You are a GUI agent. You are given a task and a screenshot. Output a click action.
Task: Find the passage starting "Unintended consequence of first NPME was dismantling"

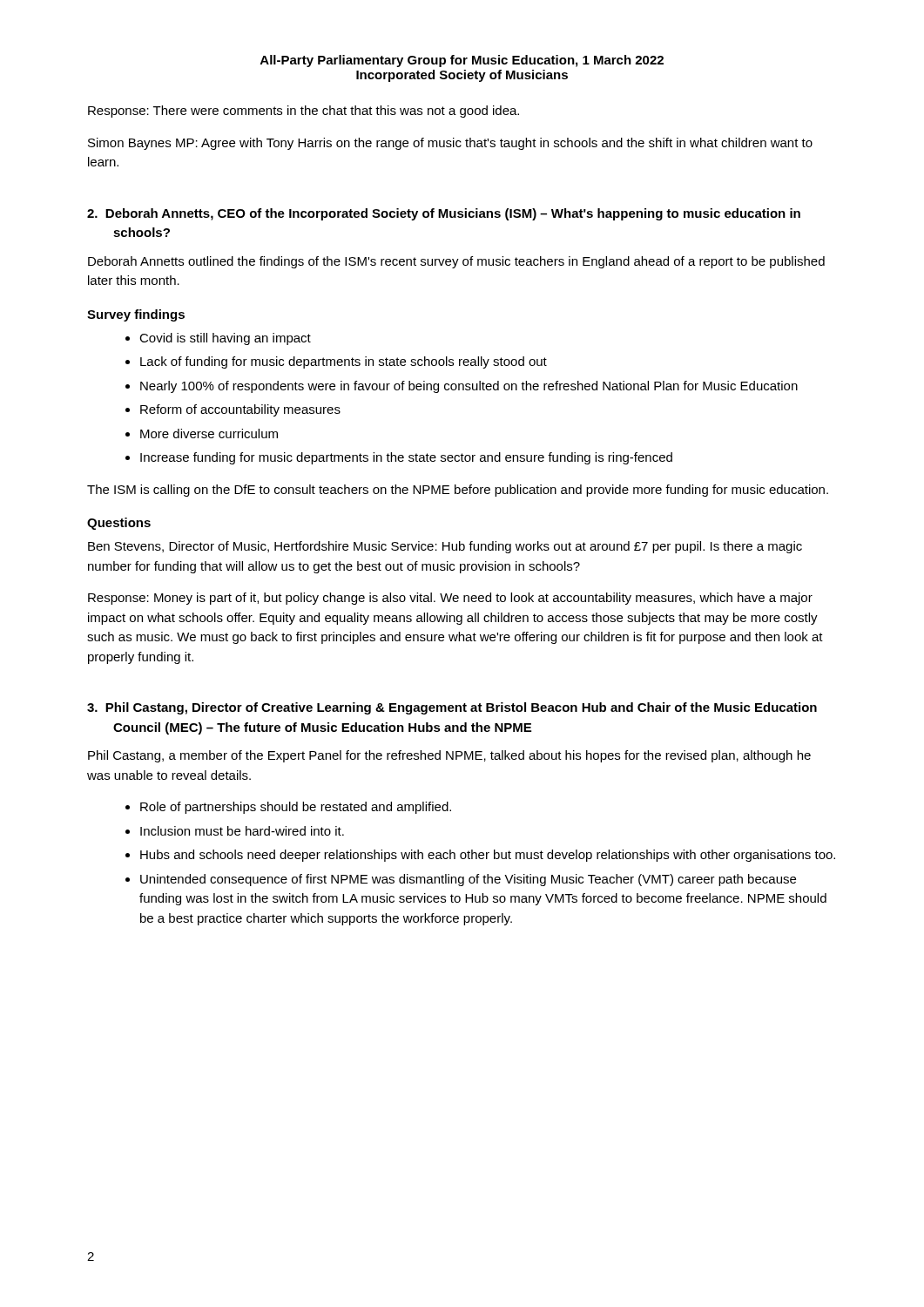[x=483, y=898]
